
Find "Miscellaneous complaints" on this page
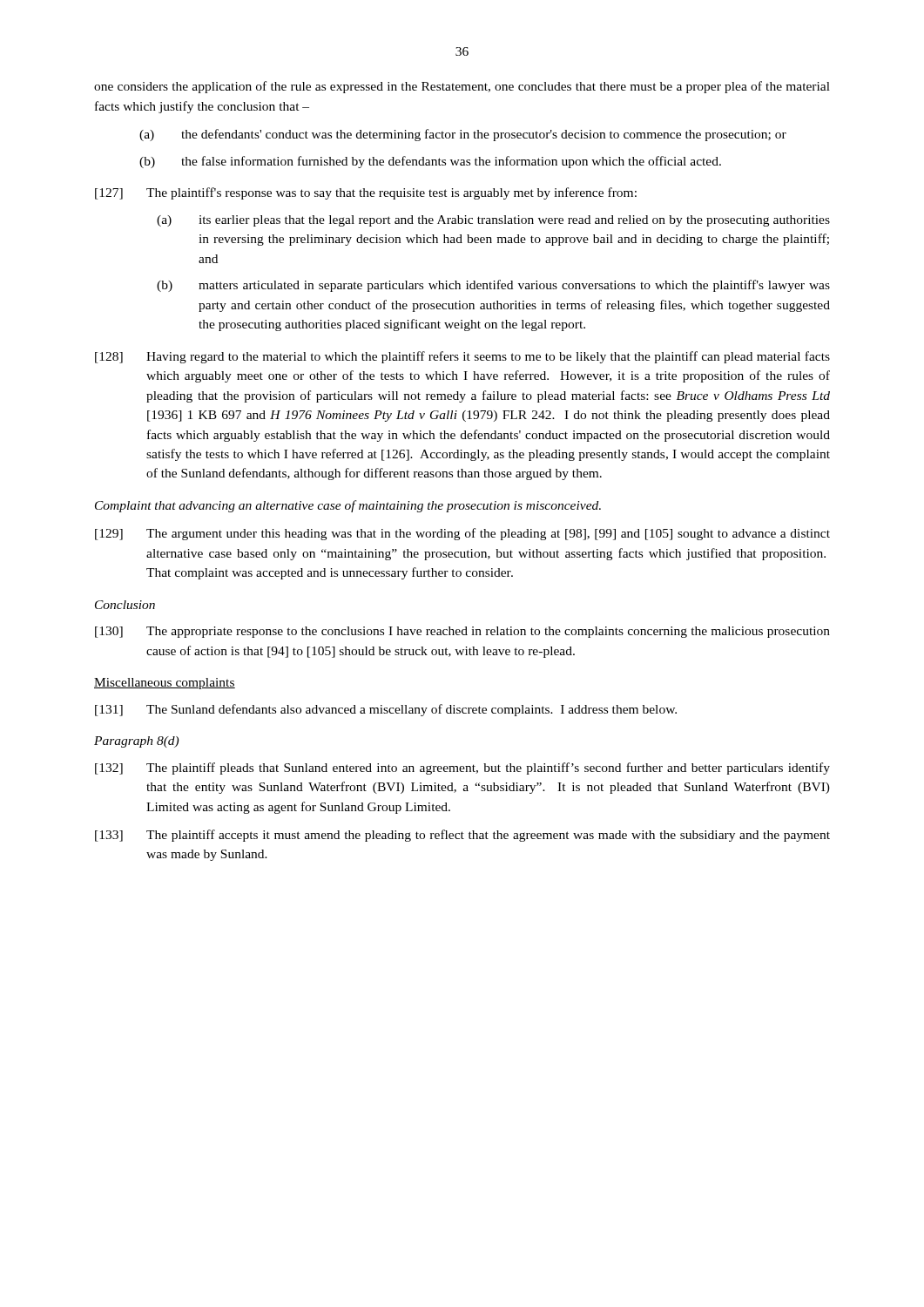coord(164,682)
